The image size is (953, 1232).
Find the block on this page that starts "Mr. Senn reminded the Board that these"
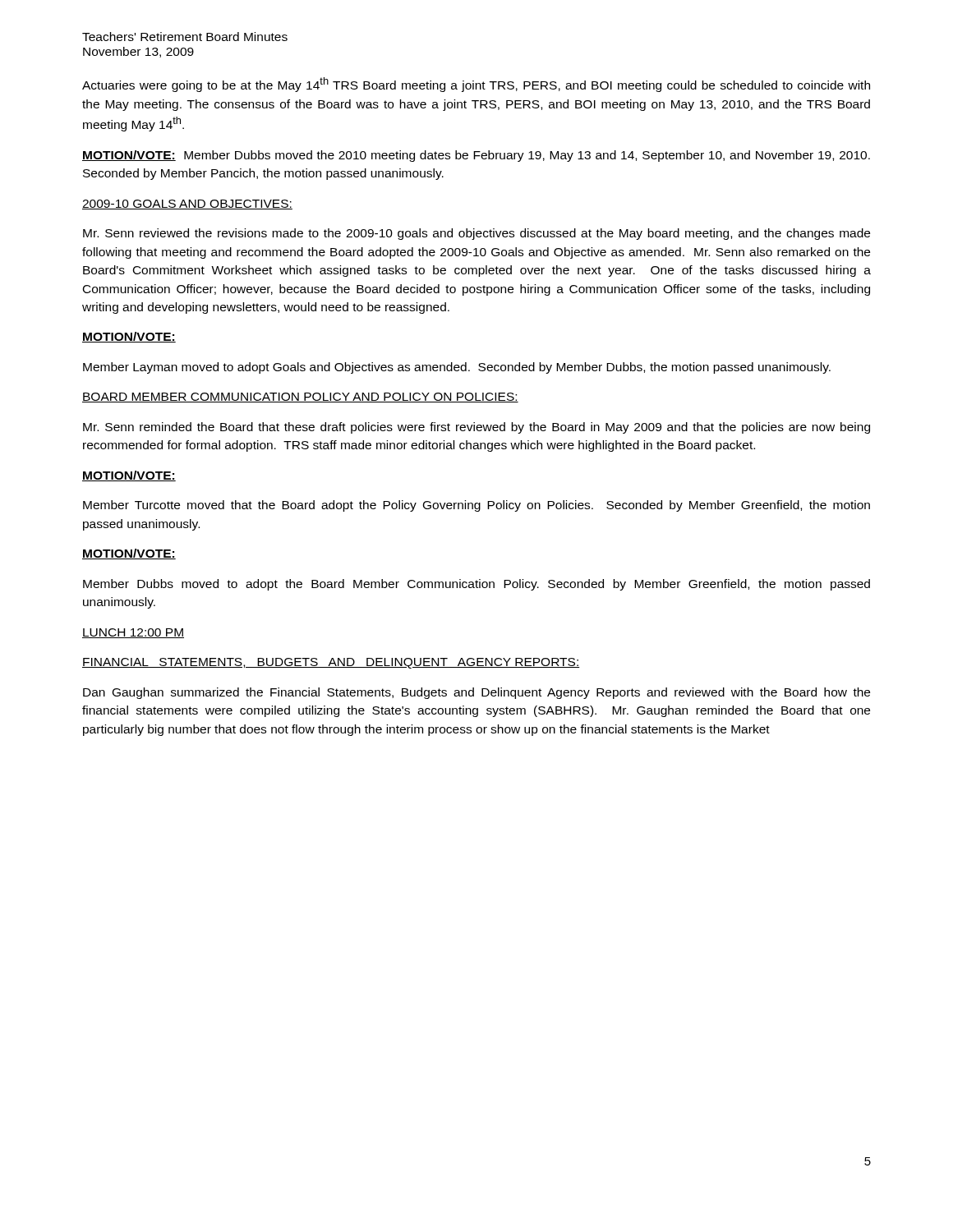point(476,436)
